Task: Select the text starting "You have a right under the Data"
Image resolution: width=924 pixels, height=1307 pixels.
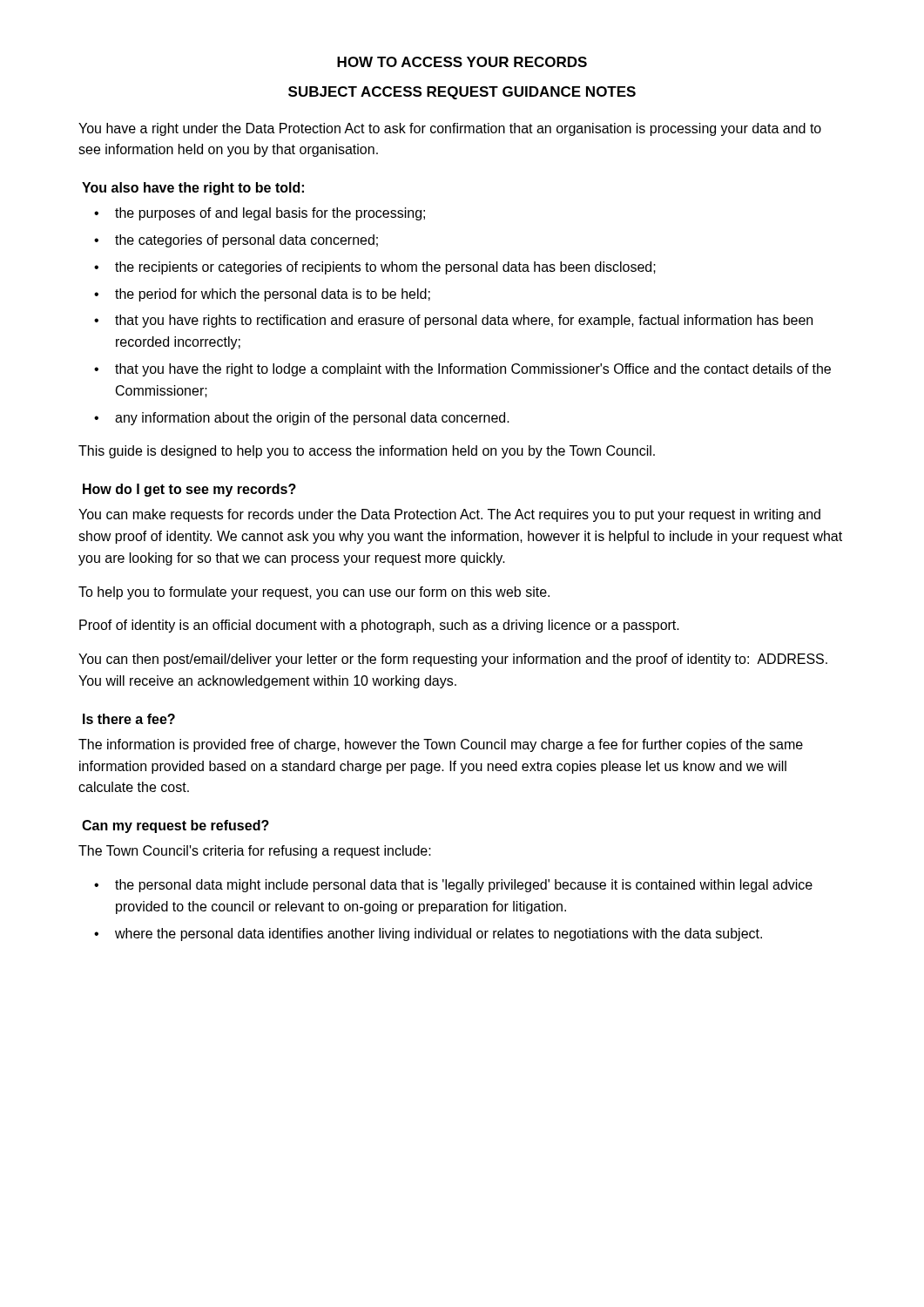Action: coord(450,139)
